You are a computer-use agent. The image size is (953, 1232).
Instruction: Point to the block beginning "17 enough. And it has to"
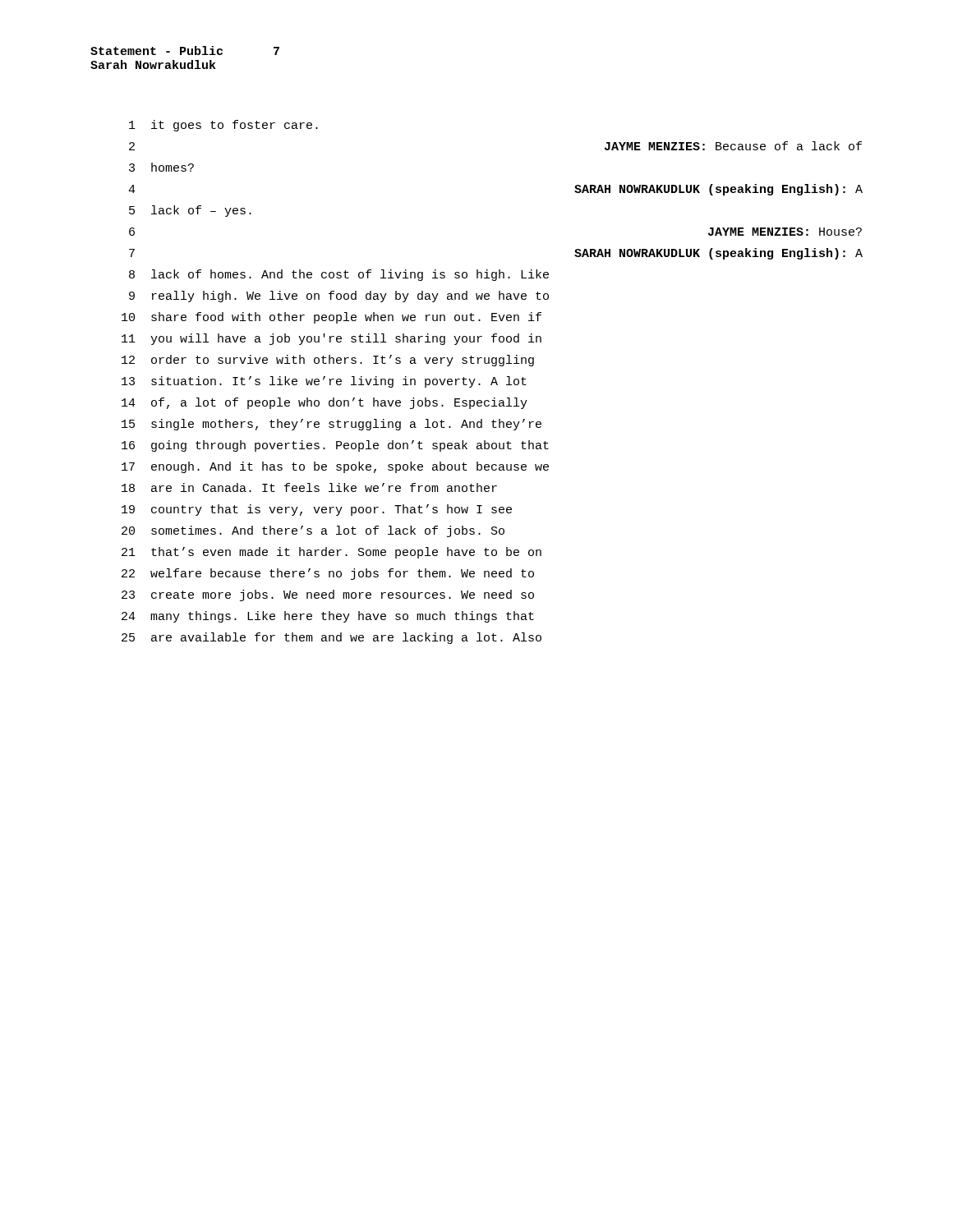coord(476,468)
